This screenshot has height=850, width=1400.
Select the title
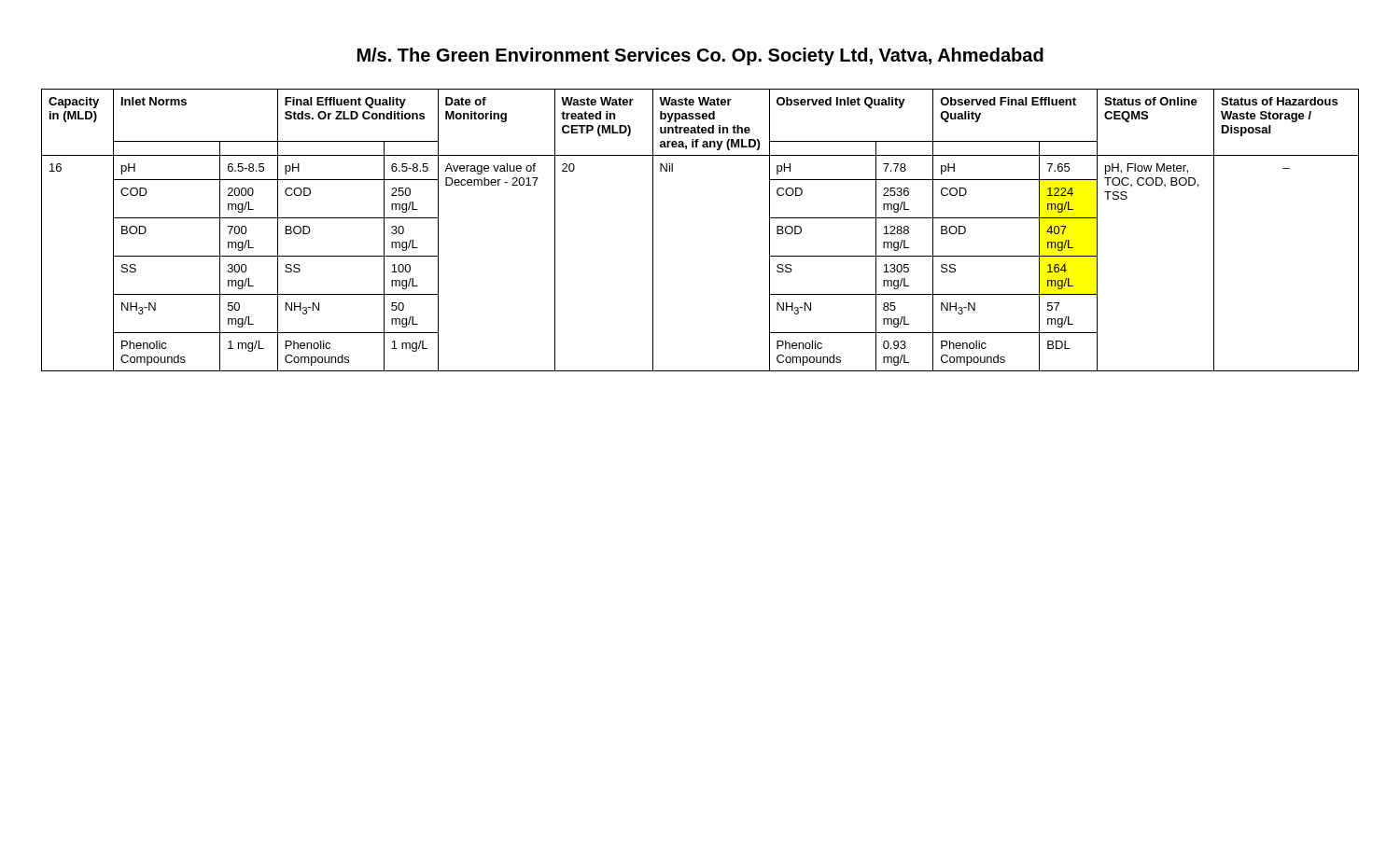[700, 55]
